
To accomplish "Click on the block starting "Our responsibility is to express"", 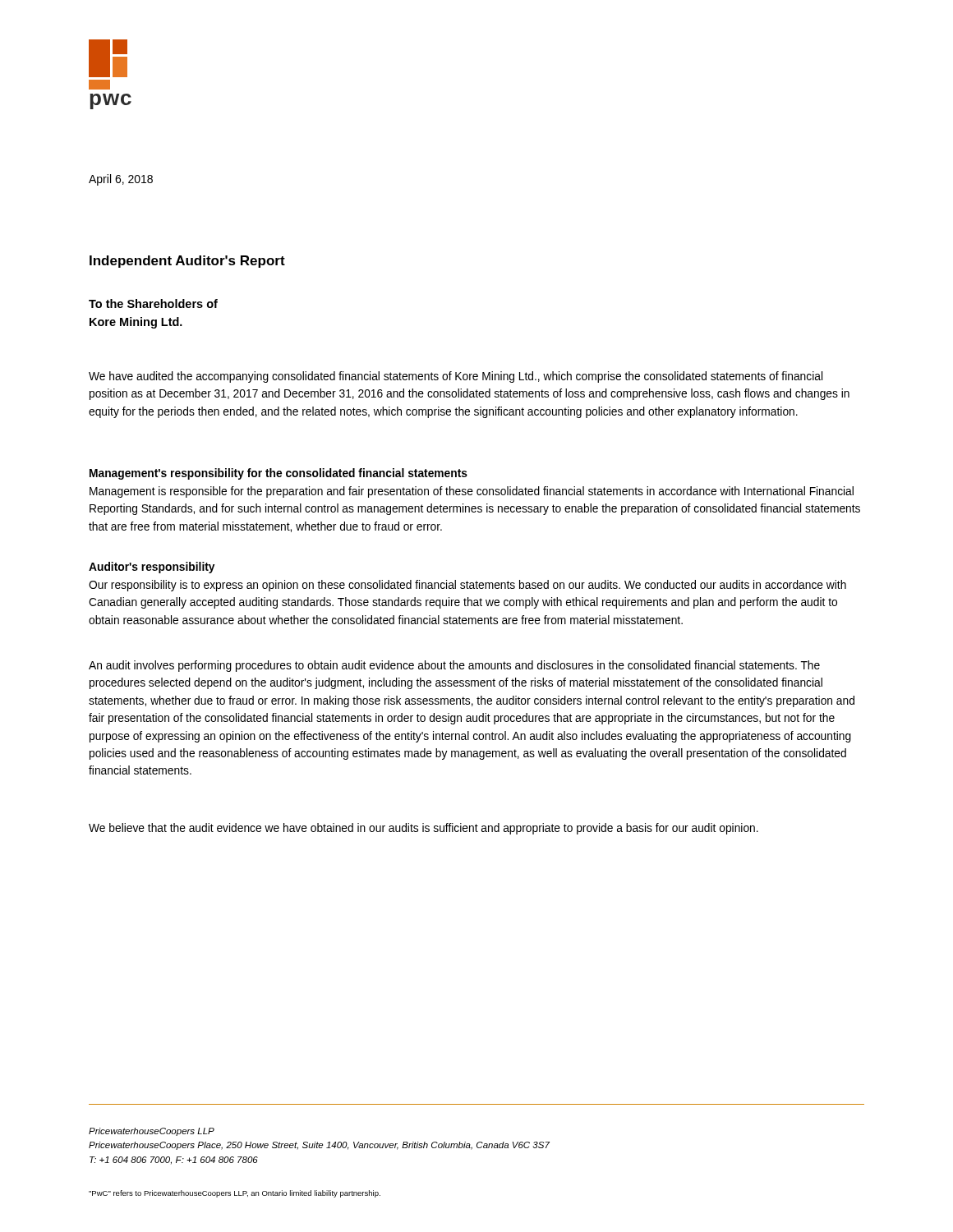I will point(468,603).
